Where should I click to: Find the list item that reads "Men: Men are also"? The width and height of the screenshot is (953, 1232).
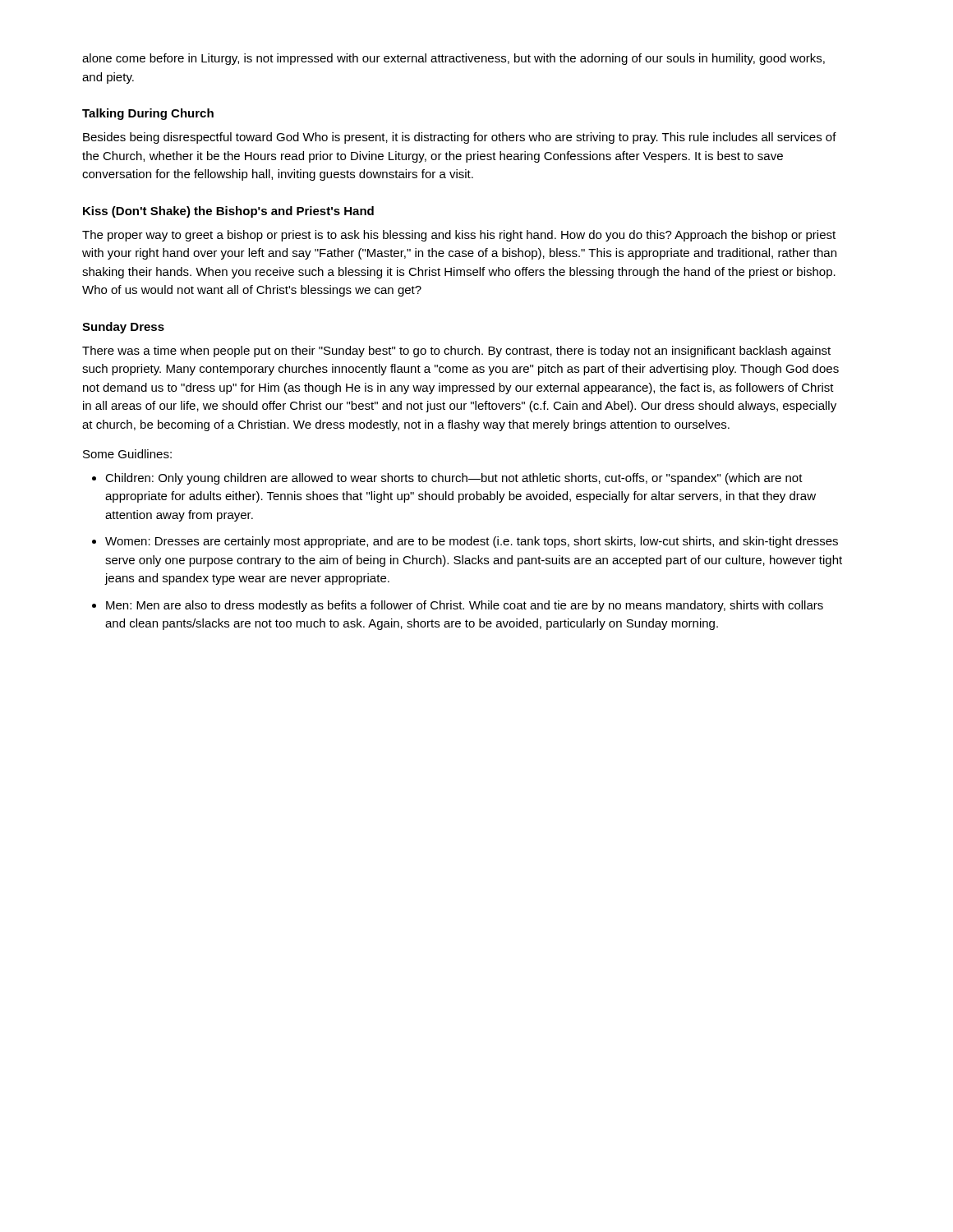464,614
